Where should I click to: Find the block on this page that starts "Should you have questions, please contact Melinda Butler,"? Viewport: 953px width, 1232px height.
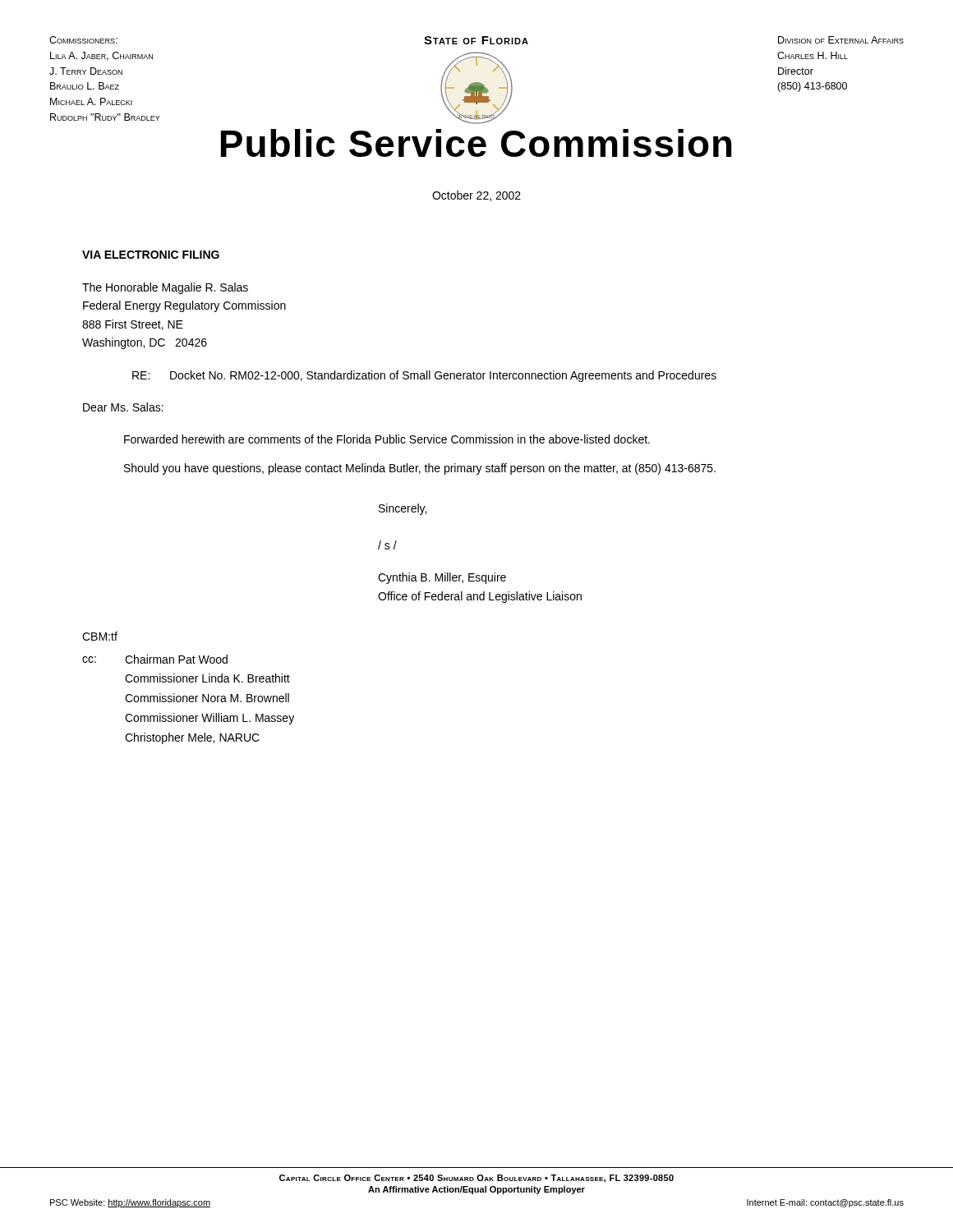tap(420, 468)
